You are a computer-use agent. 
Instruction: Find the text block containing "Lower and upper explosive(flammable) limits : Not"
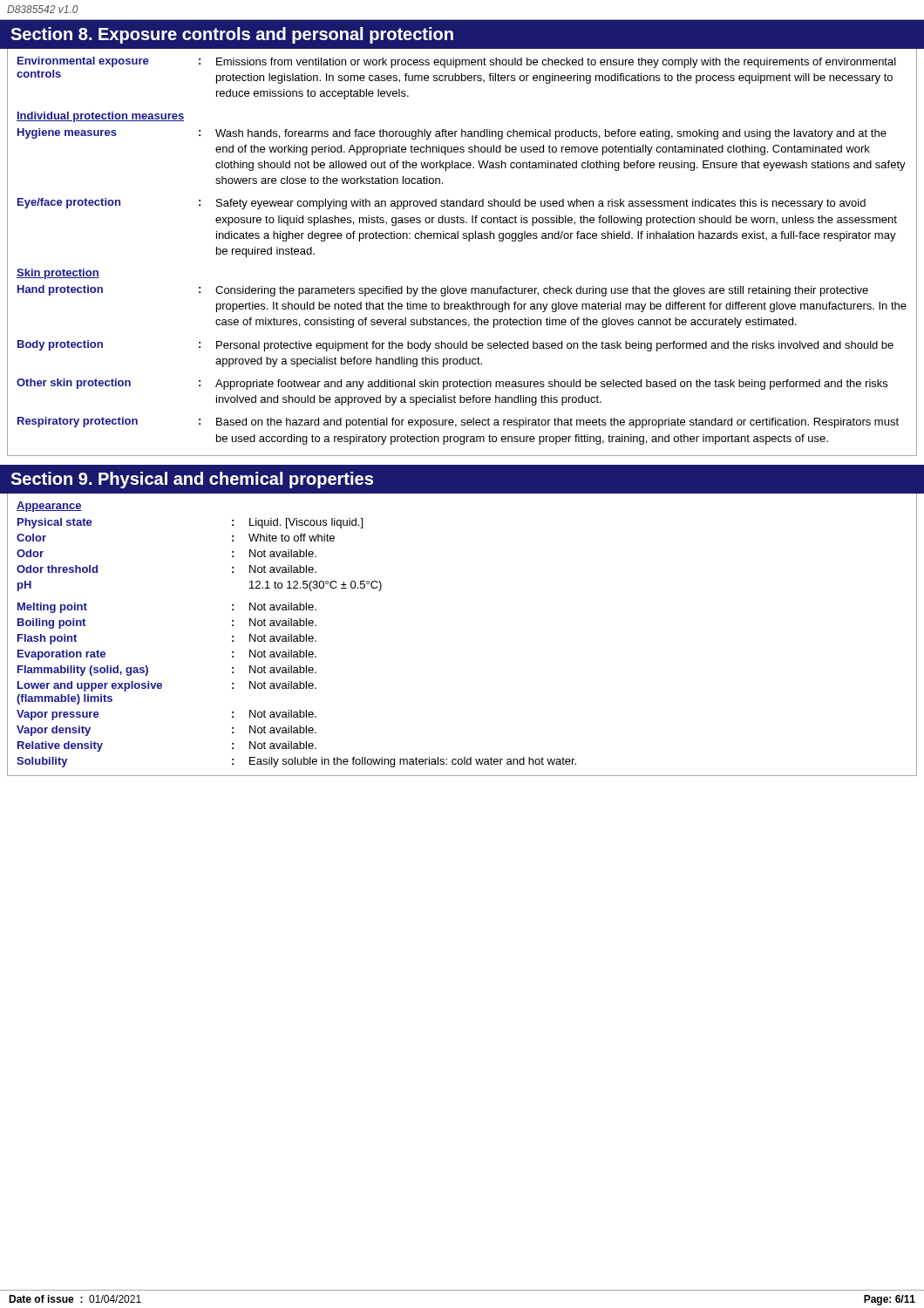[x=86, y=687]
